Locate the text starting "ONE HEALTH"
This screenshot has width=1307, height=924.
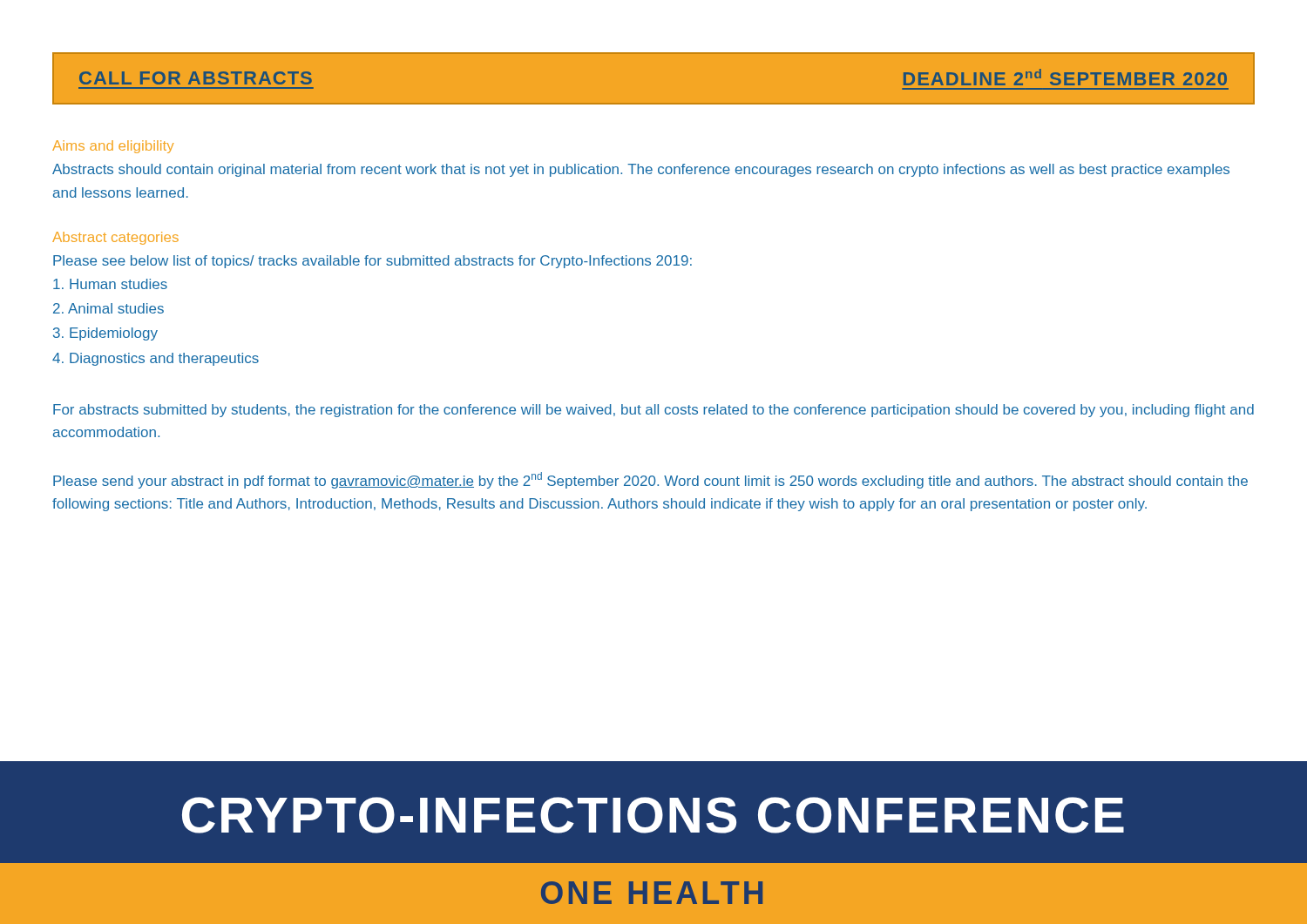click(x=654, y=894)
